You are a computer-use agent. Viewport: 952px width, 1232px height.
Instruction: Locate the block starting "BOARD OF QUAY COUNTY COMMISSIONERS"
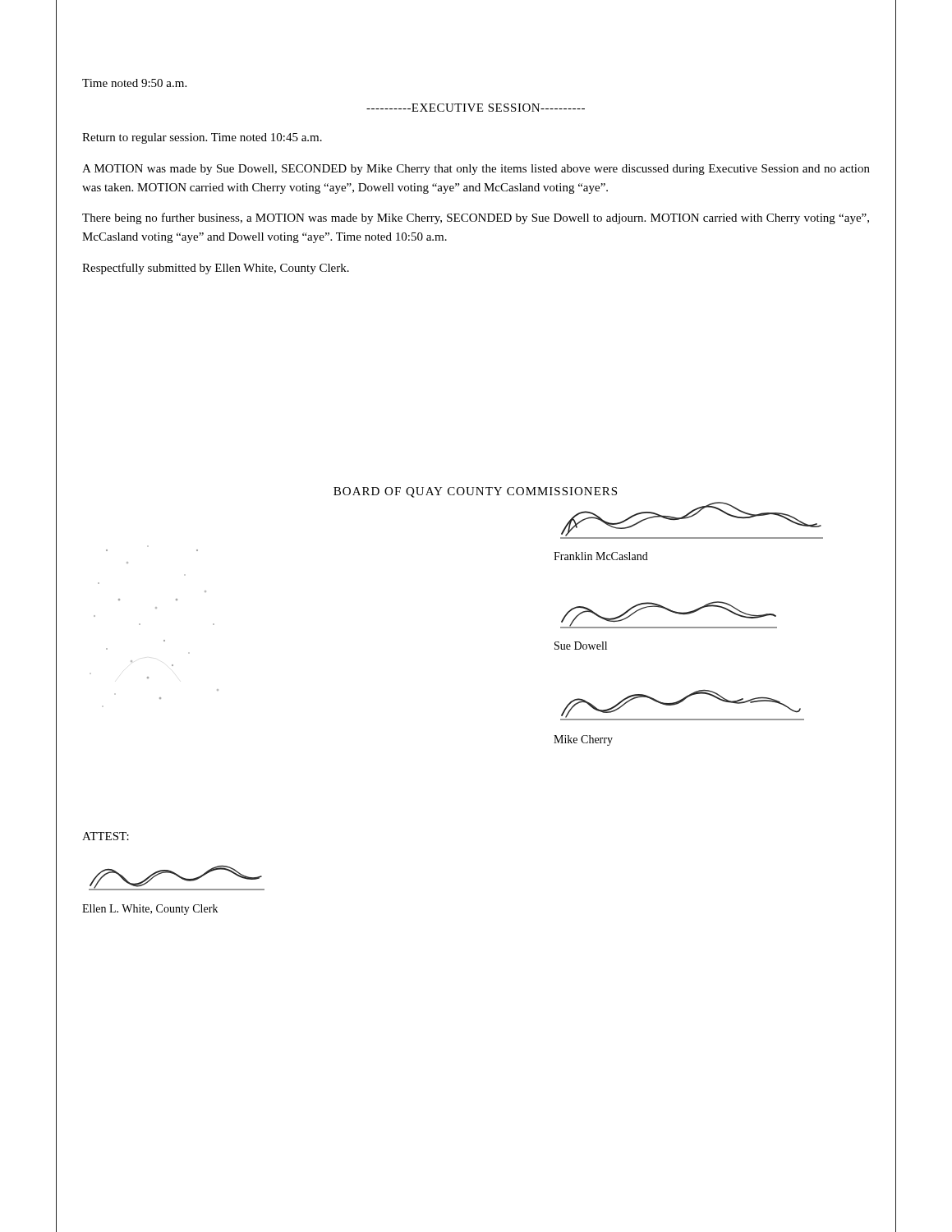[x=476, y=491]
